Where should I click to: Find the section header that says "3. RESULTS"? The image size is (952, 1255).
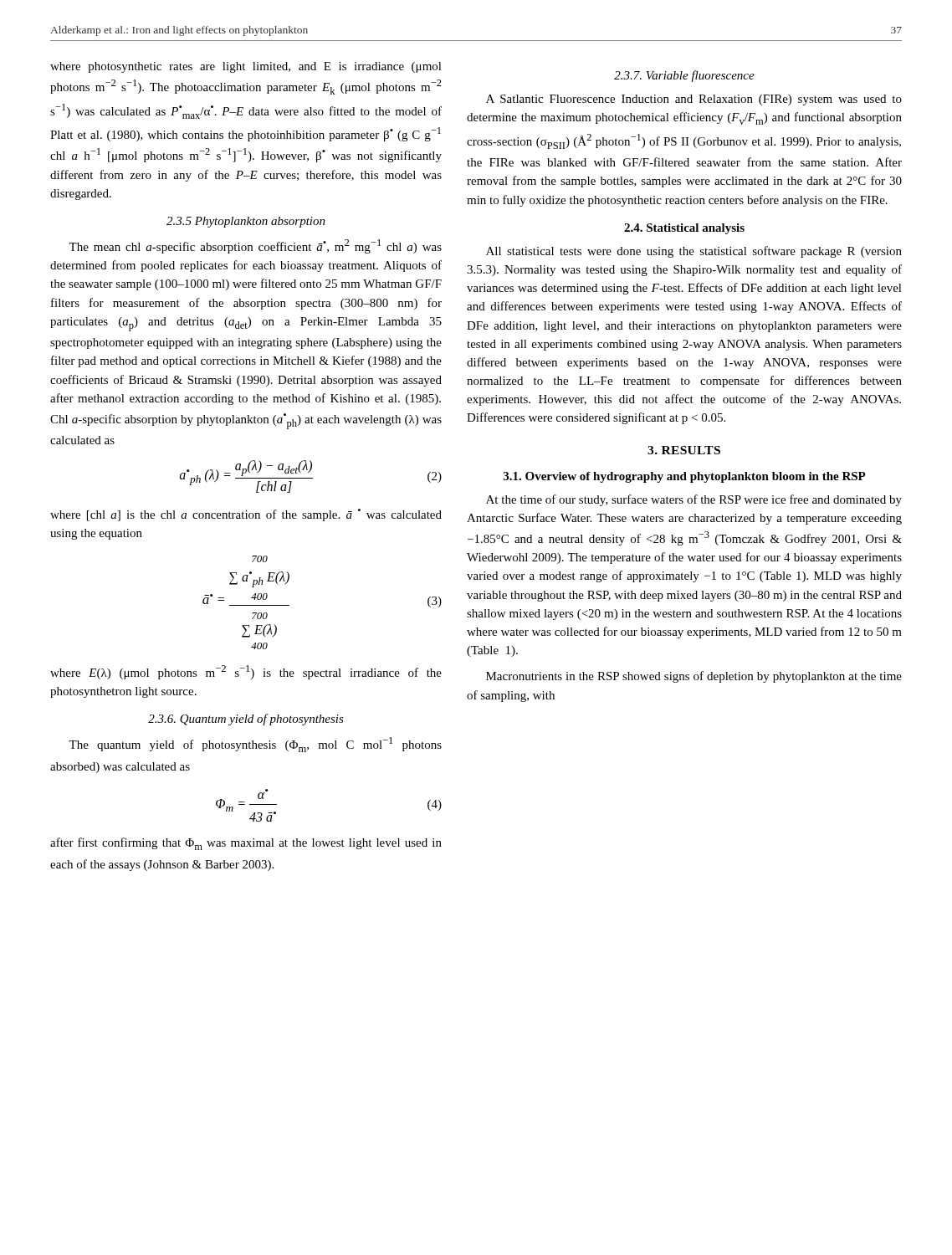pos(684,450)
